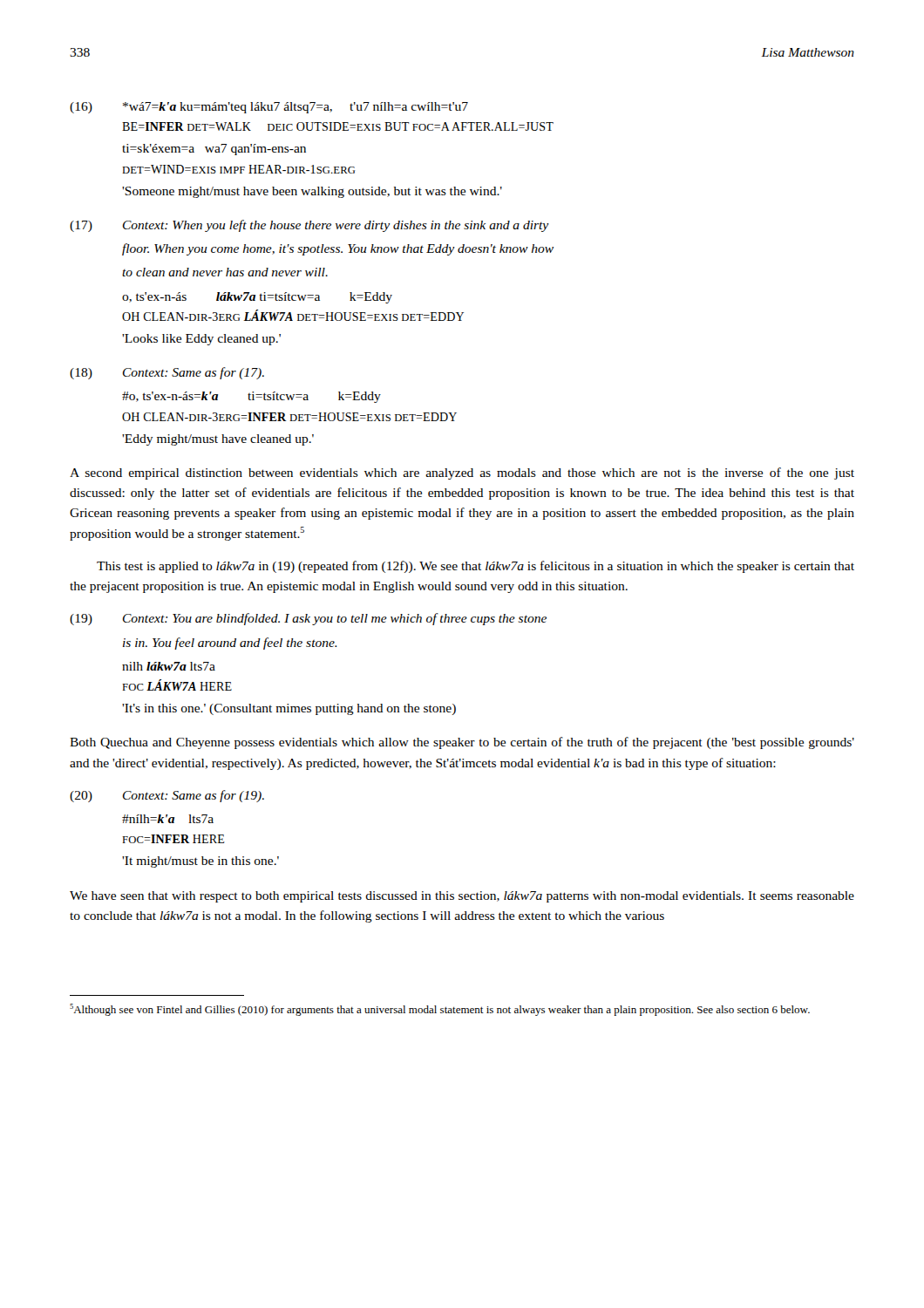Viewport: 924px width, 1308px height.
Task: Navigate to the text starting "This test is applied to"
Action: coord(462,576)
